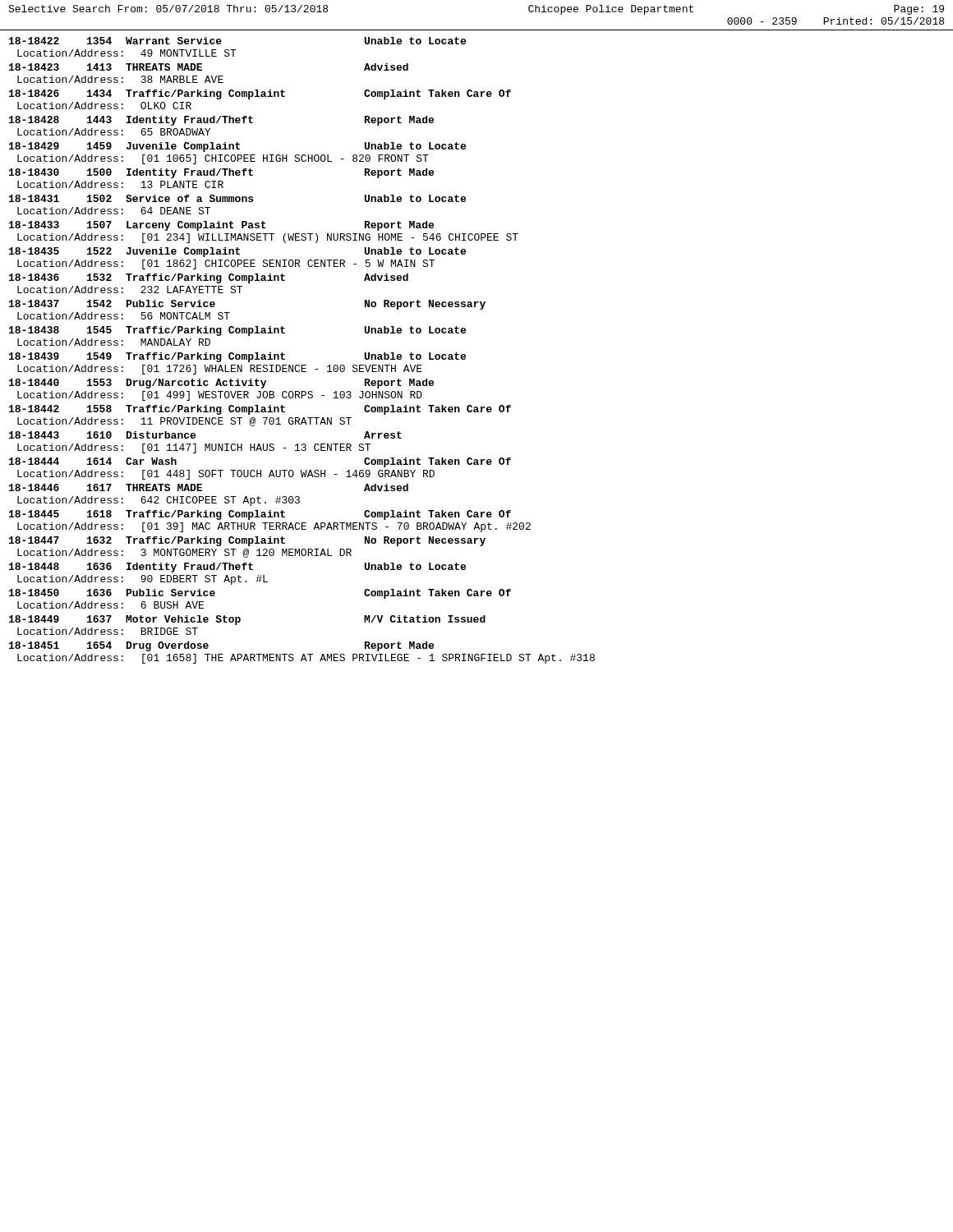Point to the element starting "18-18443 1610 Disturbance Arrest"

pos(205,442)
